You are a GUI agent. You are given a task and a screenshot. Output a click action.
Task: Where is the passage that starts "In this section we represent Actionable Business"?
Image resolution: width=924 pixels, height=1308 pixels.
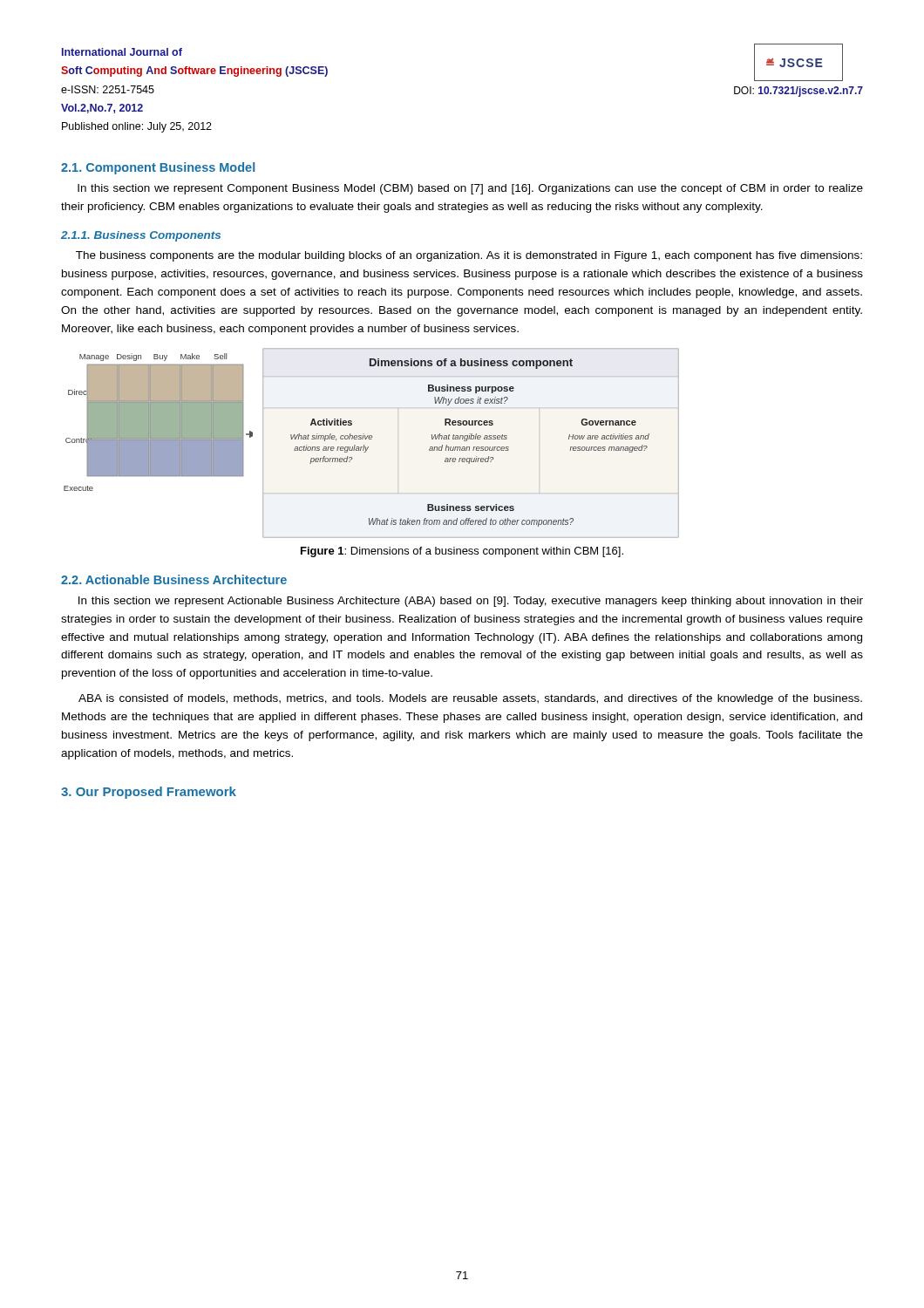click(x=462, y=637)
